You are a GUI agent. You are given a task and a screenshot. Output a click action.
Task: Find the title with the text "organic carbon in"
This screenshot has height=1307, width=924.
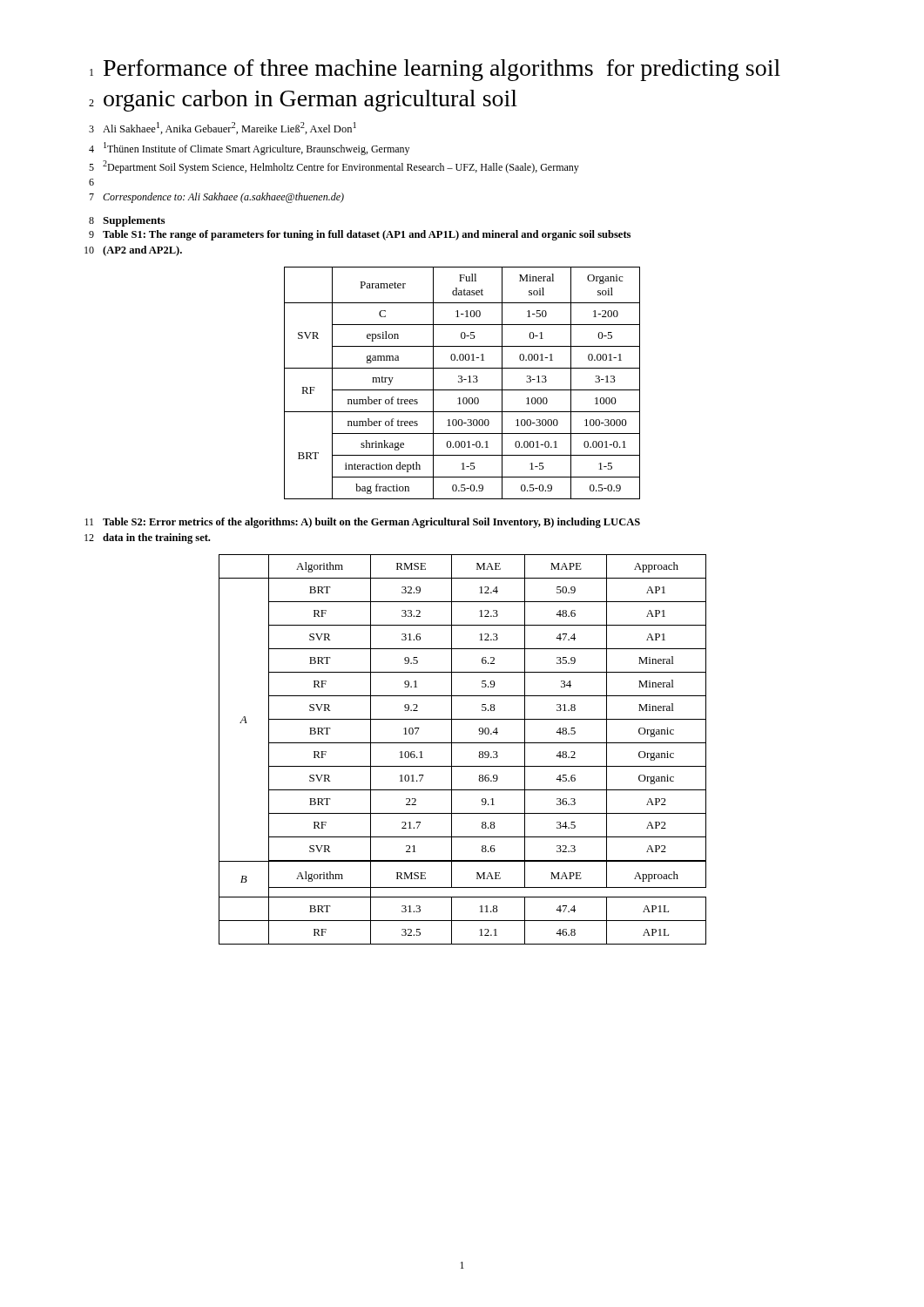point(310,98)
